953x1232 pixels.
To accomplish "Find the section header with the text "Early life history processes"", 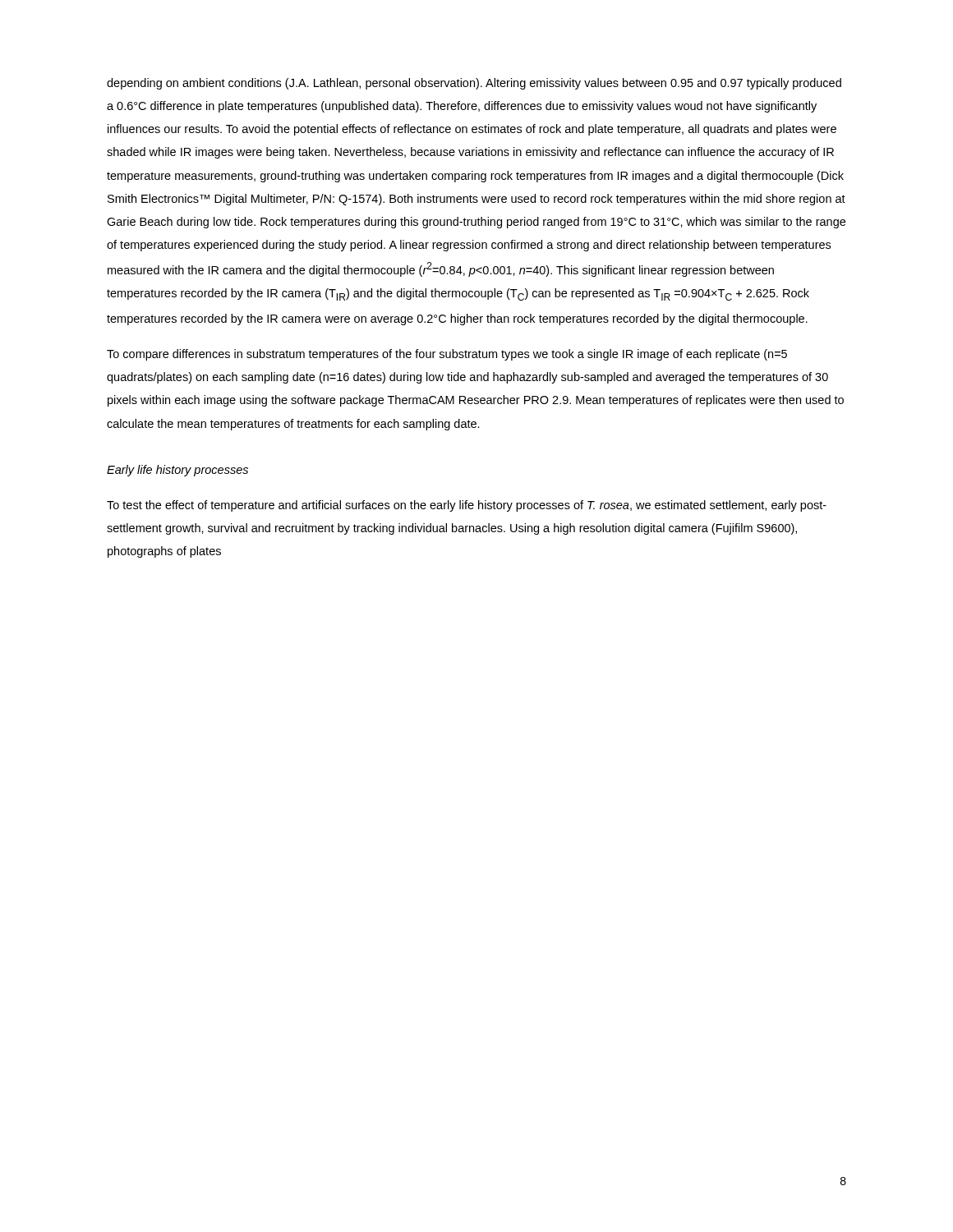I will [x=178, y=470].
